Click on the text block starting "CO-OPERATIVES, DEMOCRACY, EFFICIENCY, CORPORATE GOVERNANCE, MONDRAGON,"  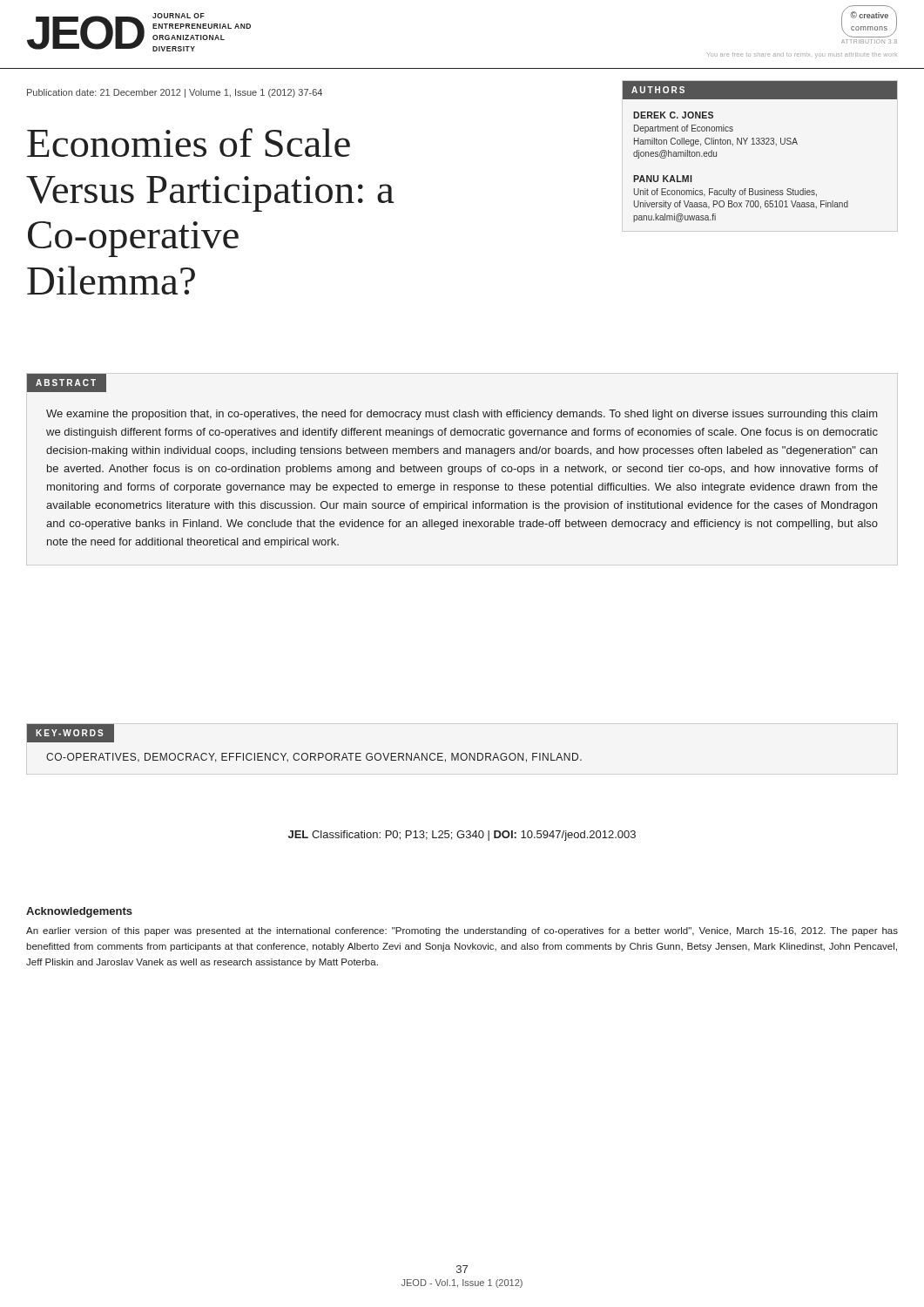point(314,757)
